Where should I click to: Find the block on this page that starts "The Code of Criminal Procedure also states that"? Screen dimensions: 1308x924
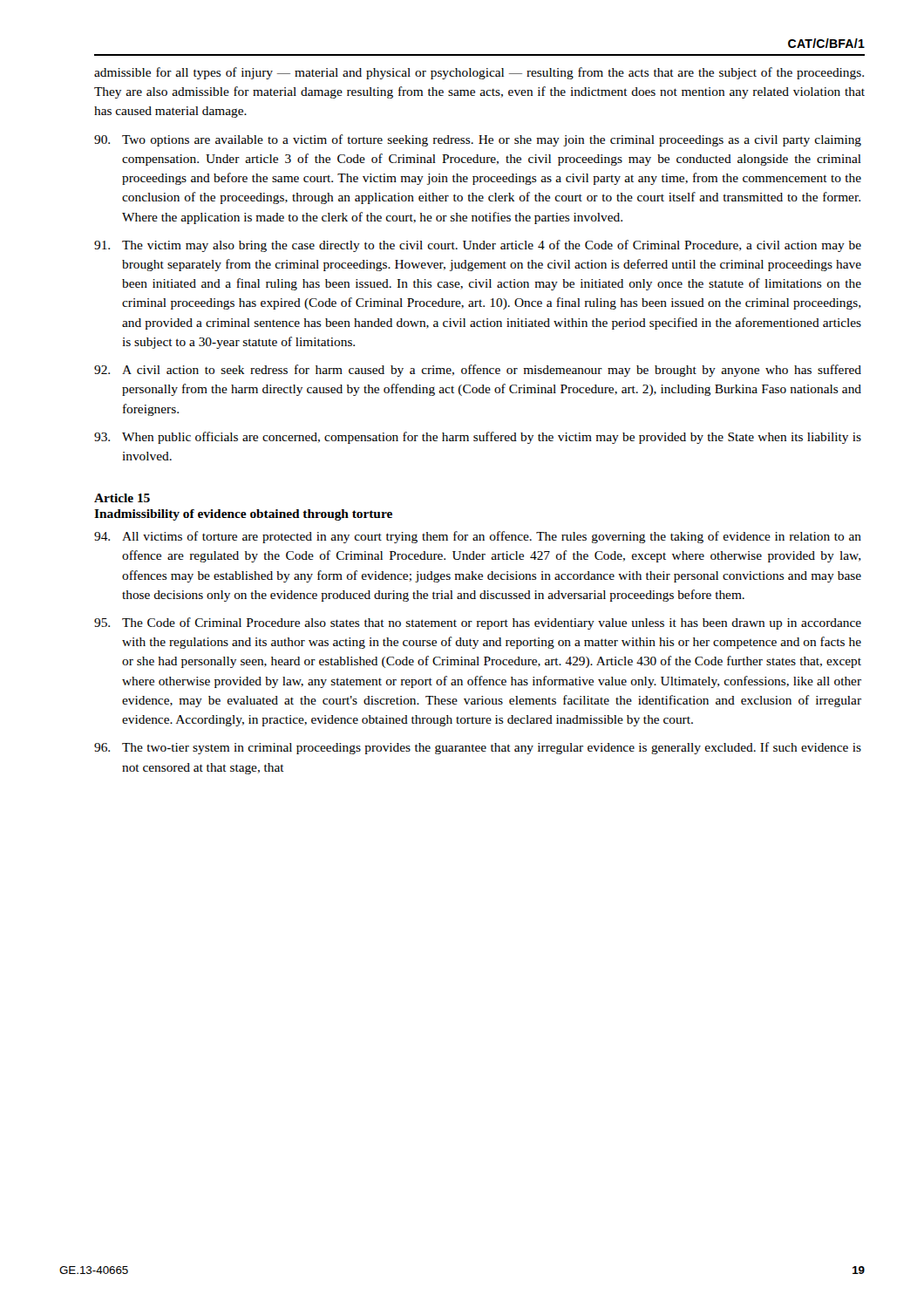pyautogui.click(x=478, y=671)
